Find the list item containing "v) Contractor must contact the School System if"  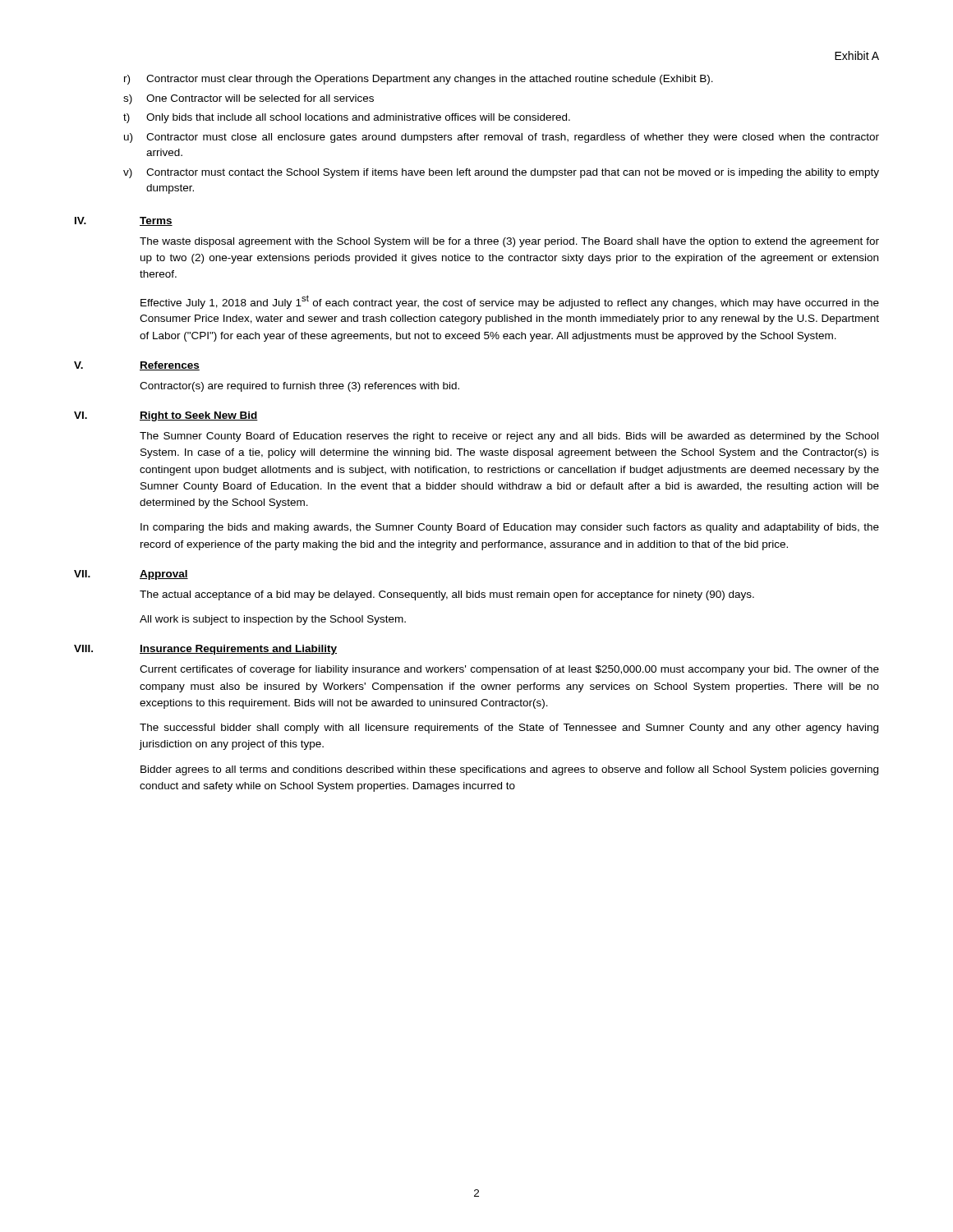pos(501,180)
